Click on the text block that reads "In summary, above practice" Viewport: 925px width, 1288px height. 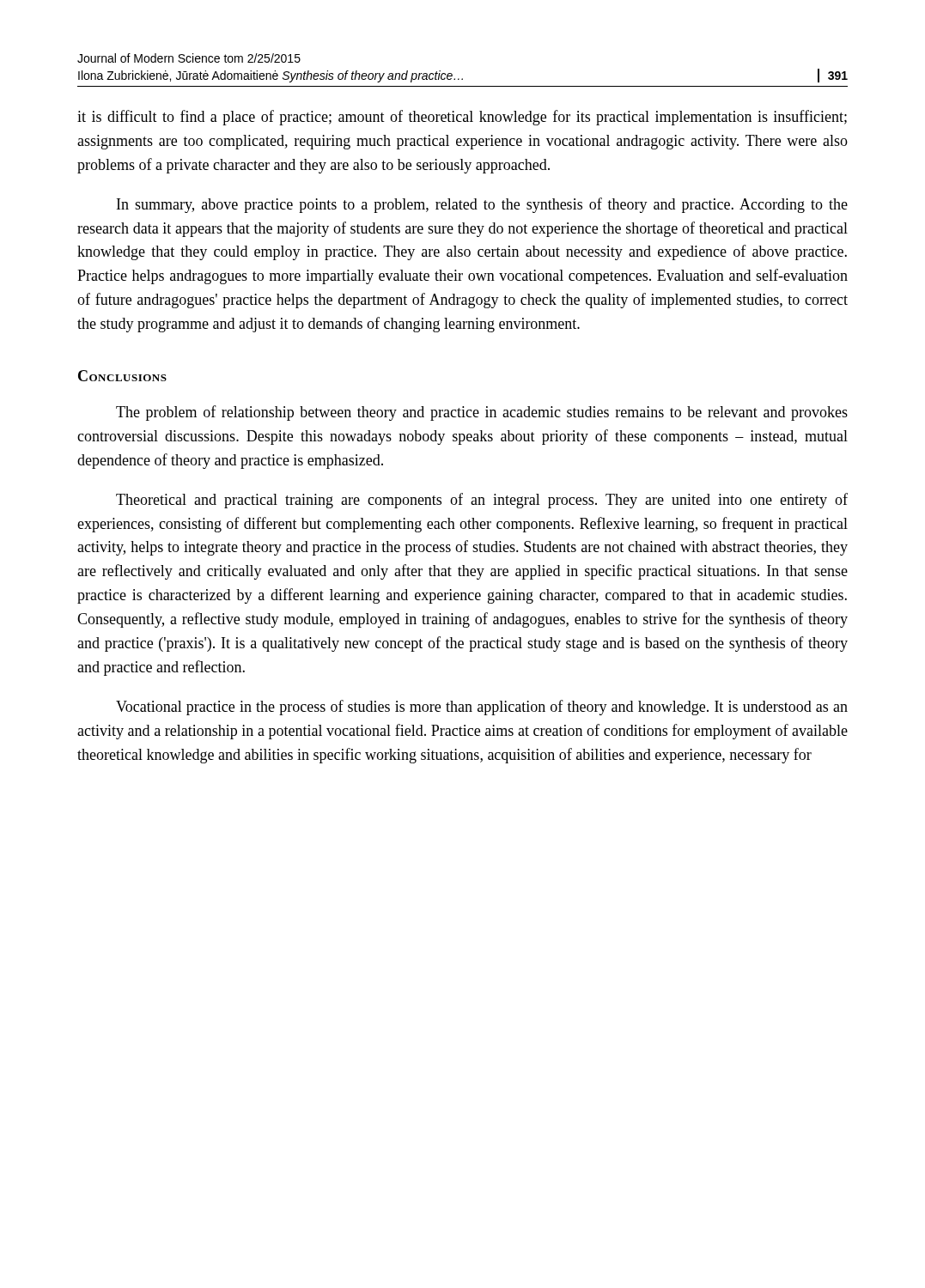point(462,265)
